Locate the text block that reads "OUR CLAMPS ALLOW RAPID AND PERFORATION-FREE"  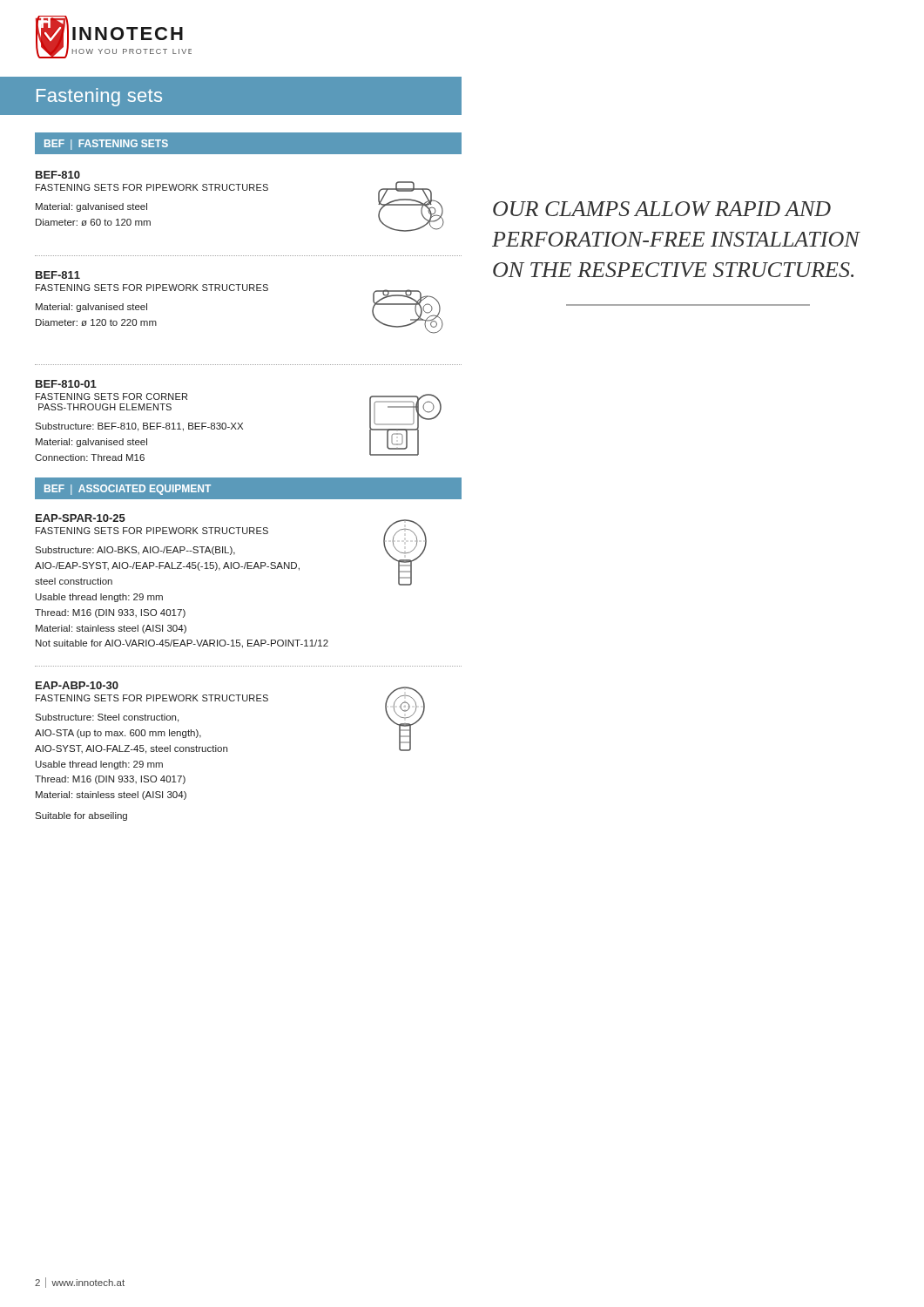tap(676, 239)
